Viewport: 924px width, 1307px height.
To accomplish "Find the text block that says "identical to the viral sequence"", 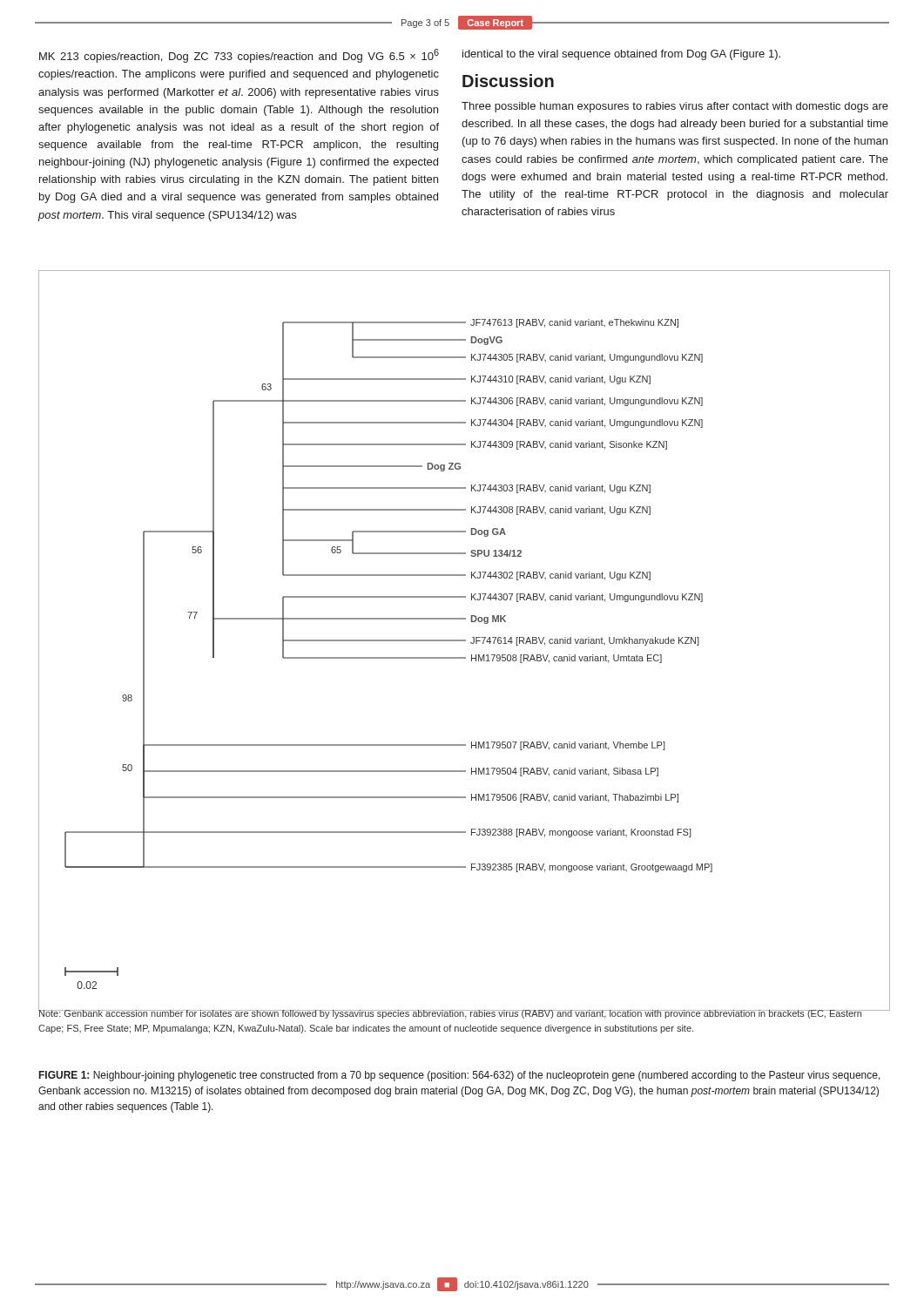I will click(621, 54).
